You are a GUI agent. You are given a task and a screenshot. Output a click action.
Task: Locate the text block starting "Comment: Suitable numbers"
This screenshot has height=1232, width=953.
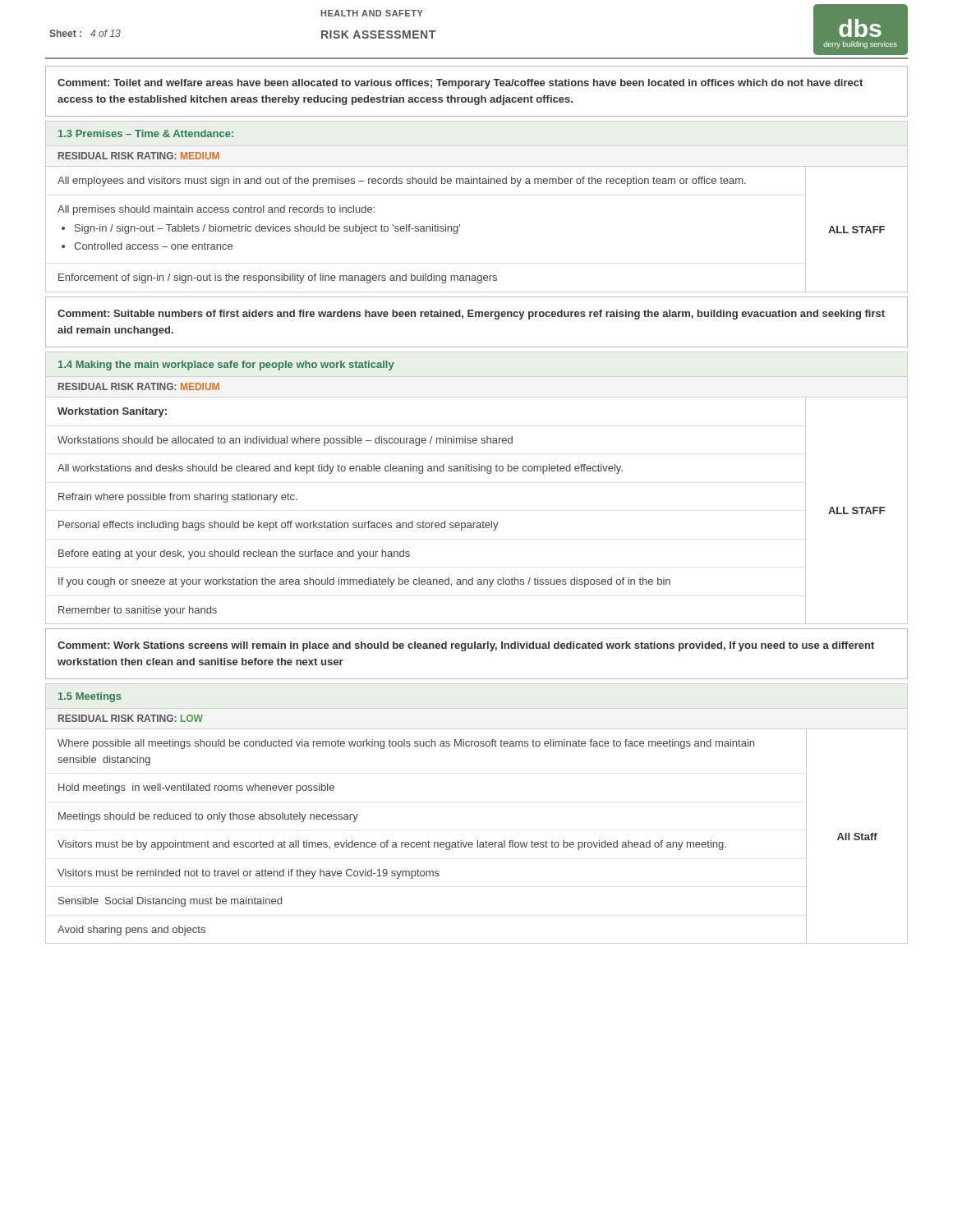[x=471, y=321]
